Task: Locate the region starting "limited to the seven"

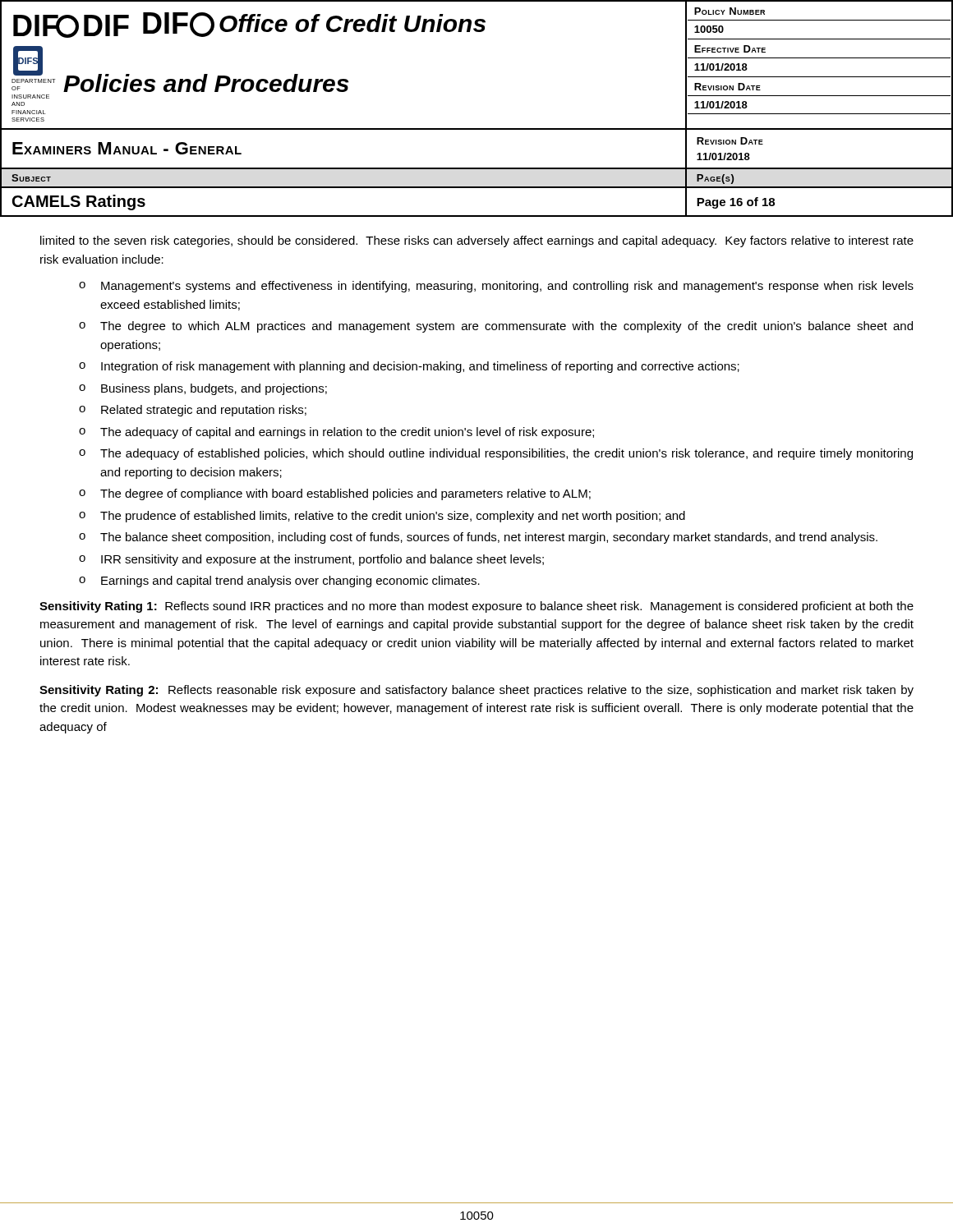Action: tap(476, 250)
